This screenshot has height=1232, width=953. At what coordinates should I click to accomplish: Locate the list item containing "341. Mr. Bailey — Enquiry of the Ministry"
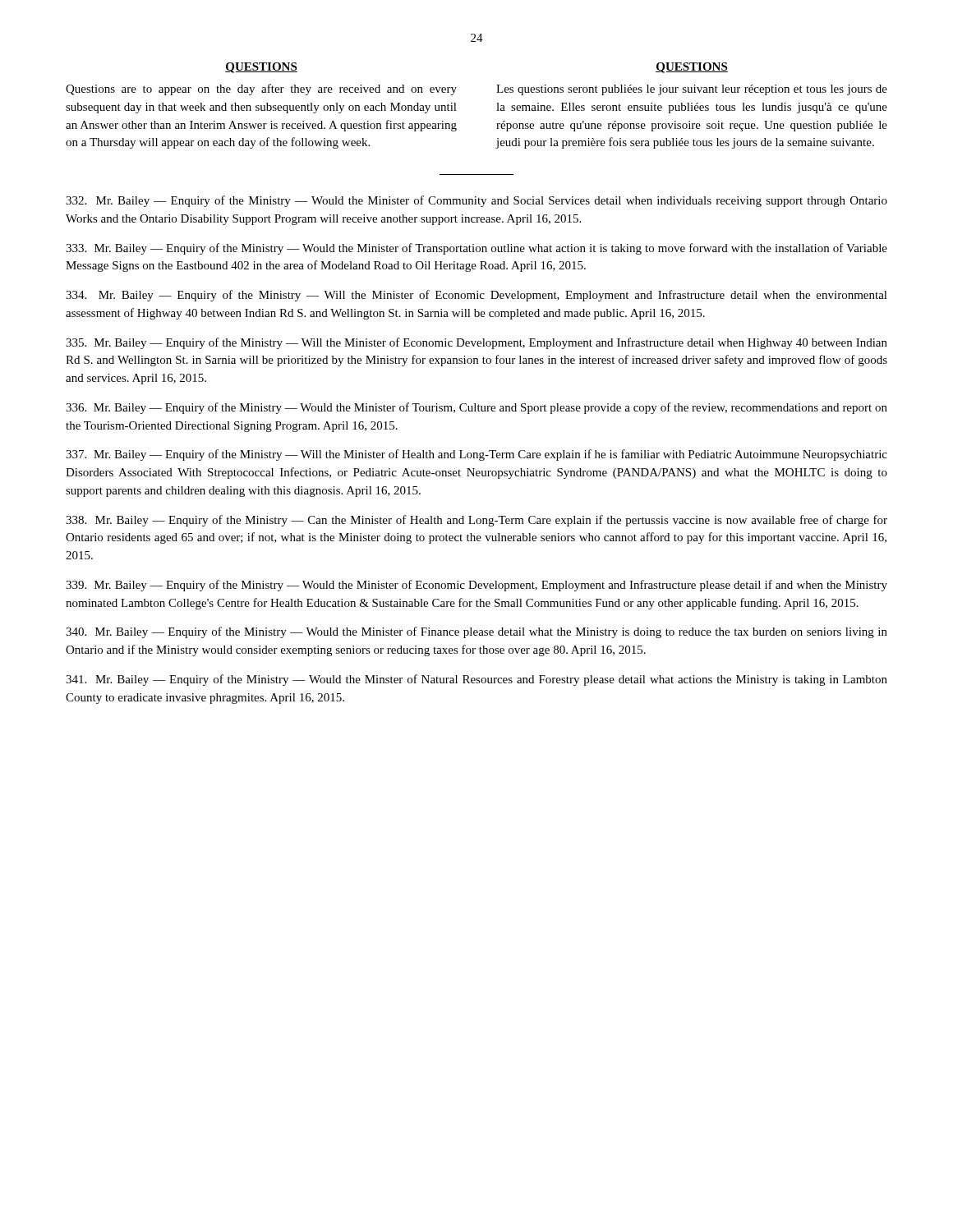(x=476, y=688)
